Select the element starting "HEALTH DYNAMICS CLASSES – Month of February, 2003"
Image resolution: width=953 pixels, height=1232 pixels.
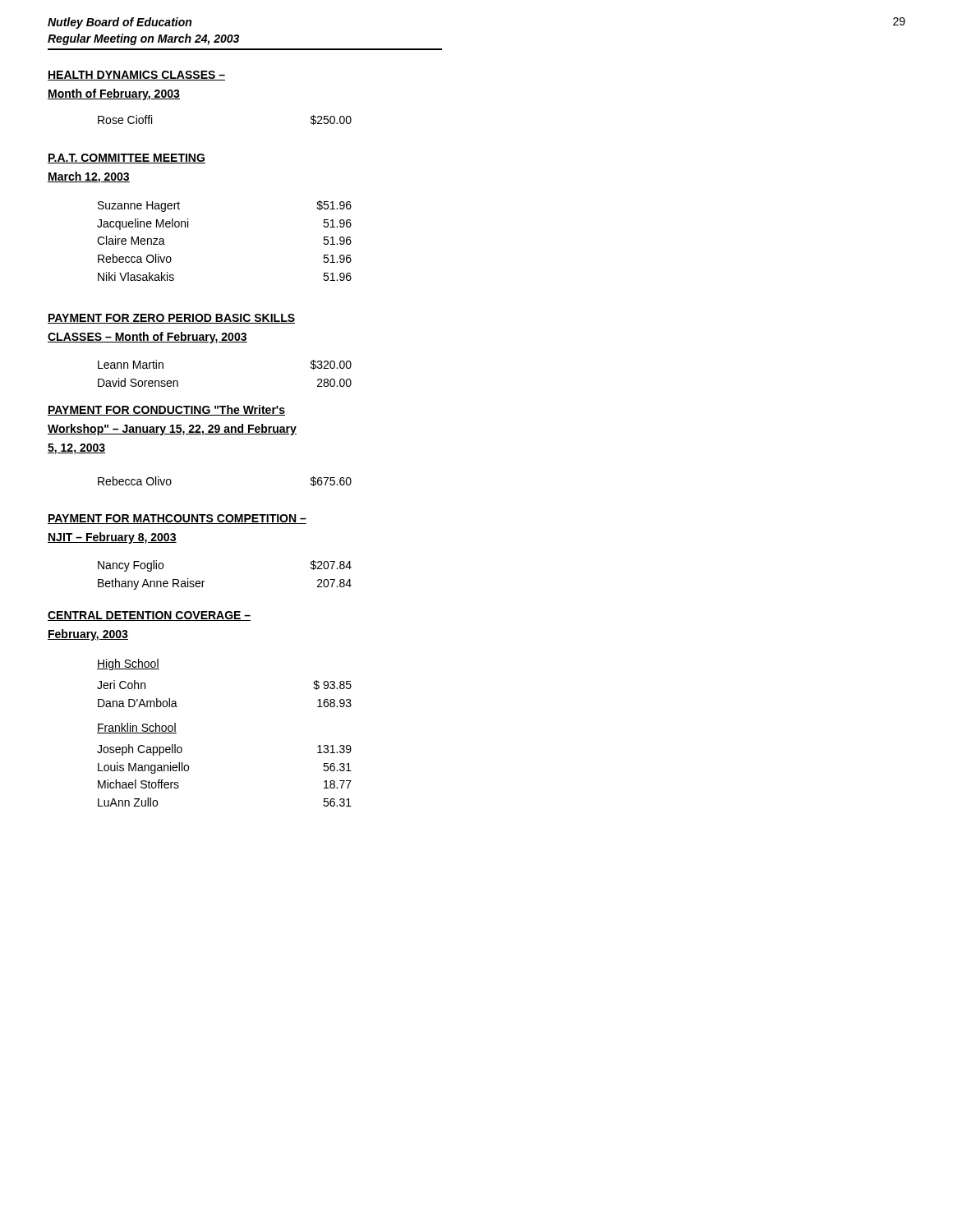136,85
